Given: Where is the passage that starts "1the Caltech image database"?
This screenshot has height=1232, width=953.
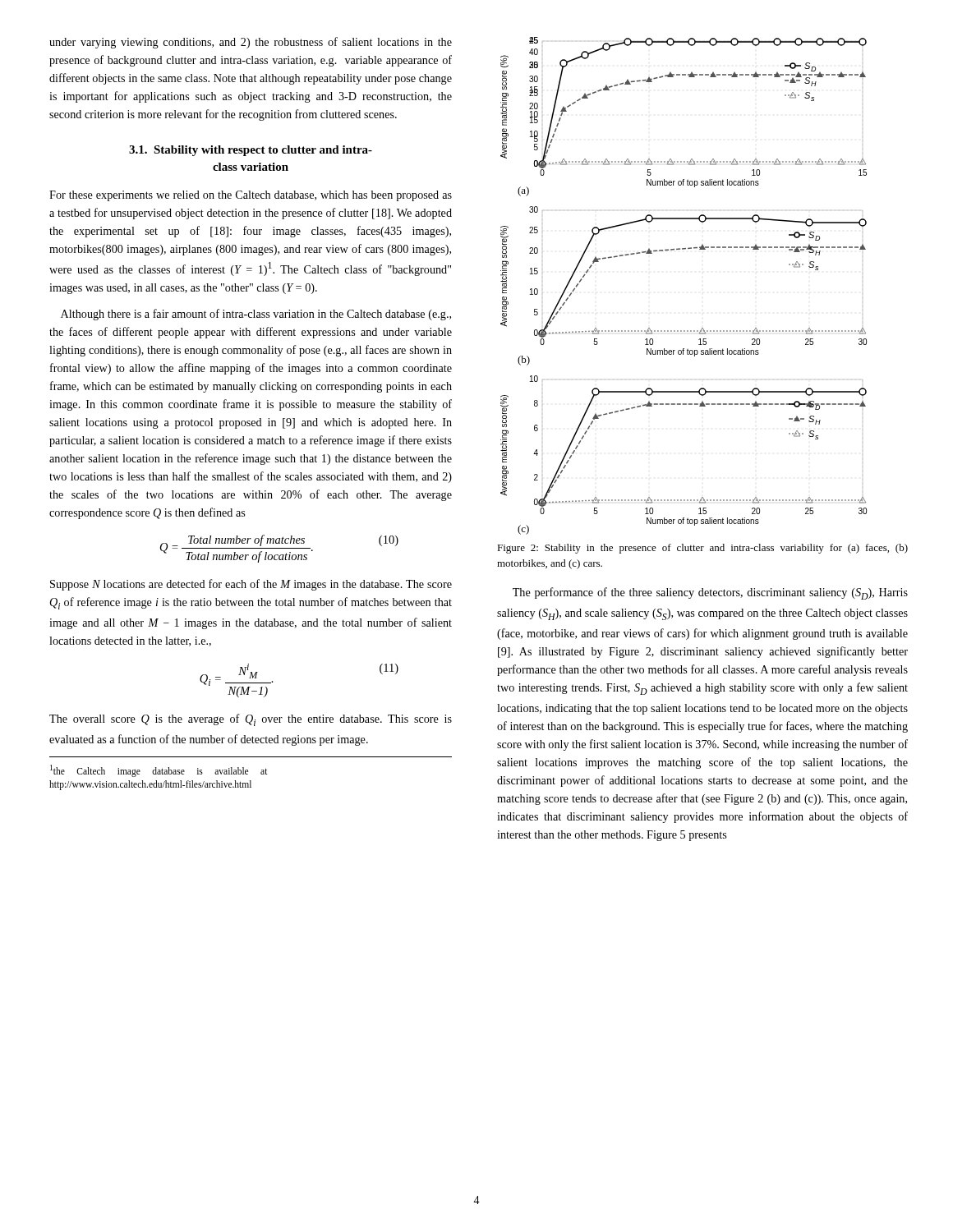Looking at the screenshot, I should [158, 776].
